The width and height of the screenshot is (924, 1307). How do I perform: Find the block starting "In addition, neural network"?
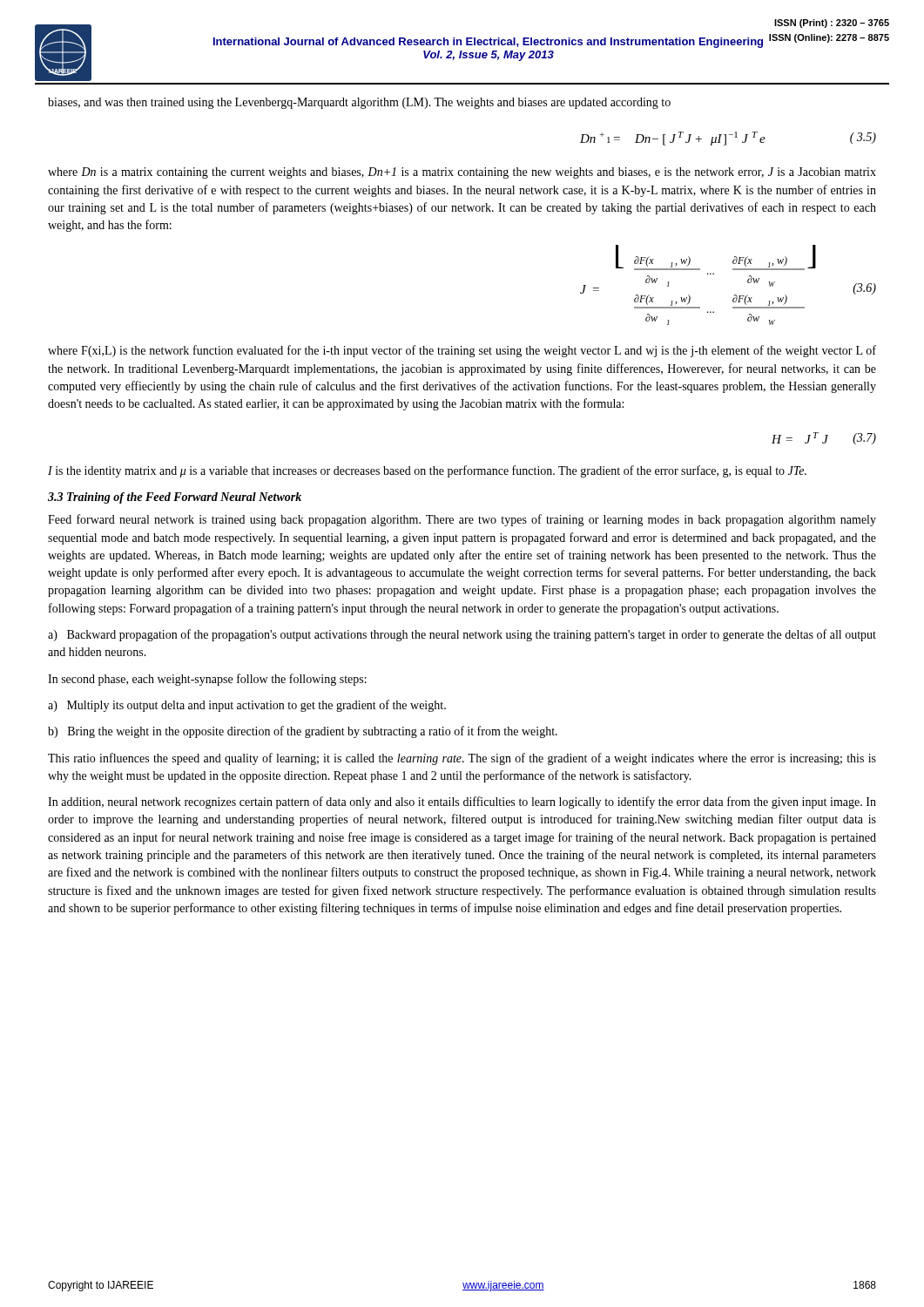click(x=462, y=856)
